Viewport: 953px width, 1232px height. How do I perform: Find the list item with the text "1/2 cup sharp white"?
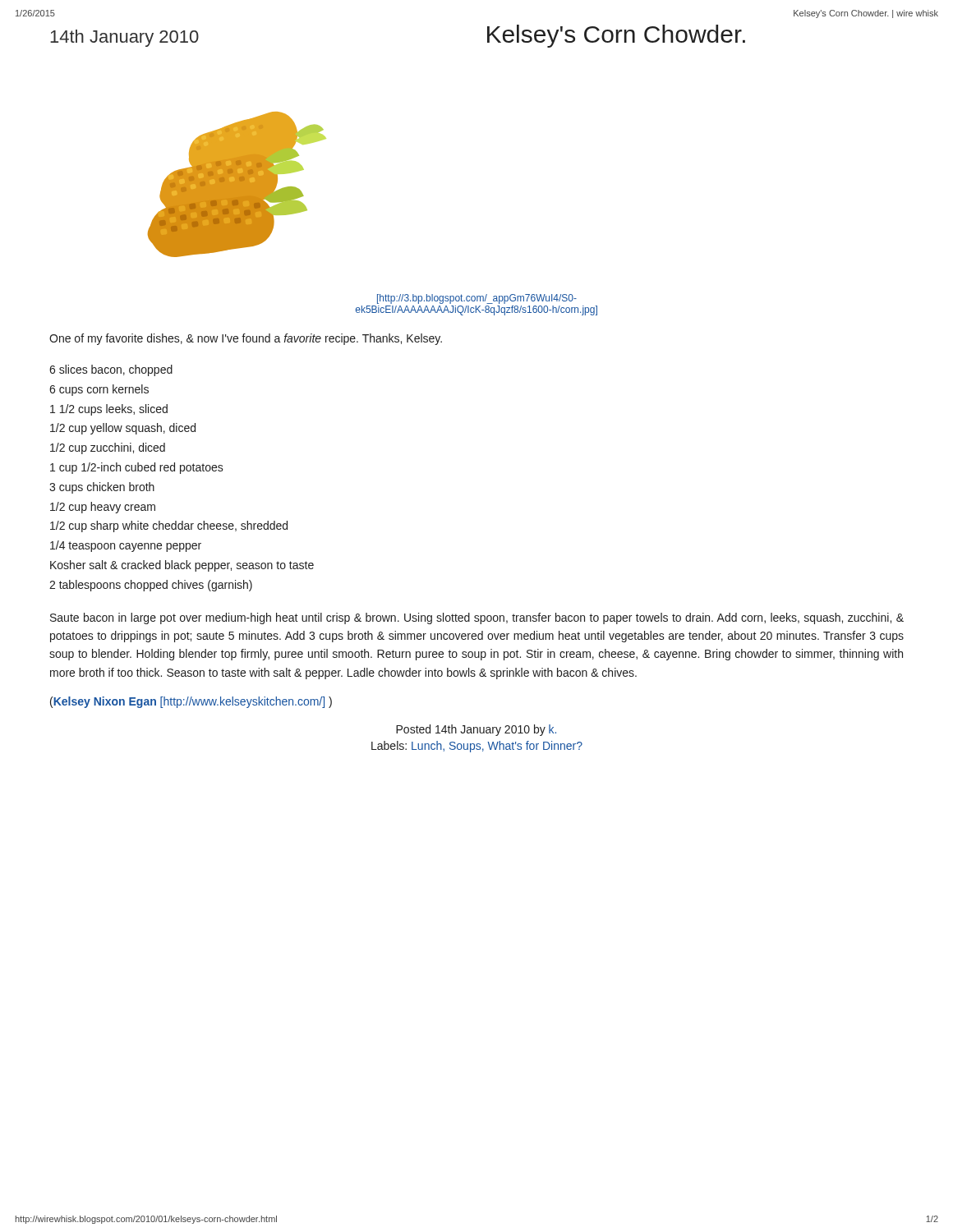(x=169, y=526)
